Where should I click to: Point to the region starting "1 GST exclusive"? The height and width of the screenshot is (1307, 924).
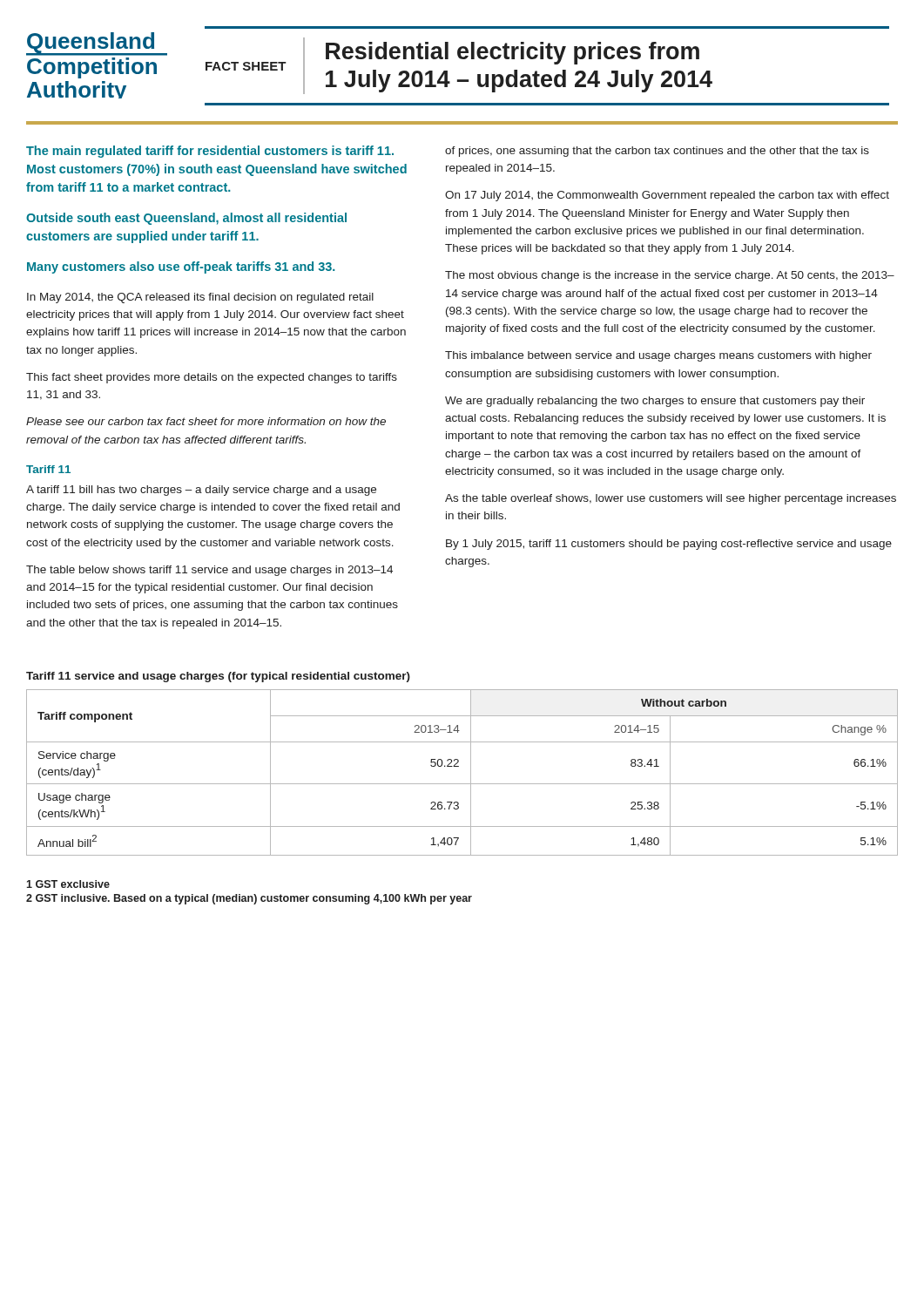coord(68,885)
